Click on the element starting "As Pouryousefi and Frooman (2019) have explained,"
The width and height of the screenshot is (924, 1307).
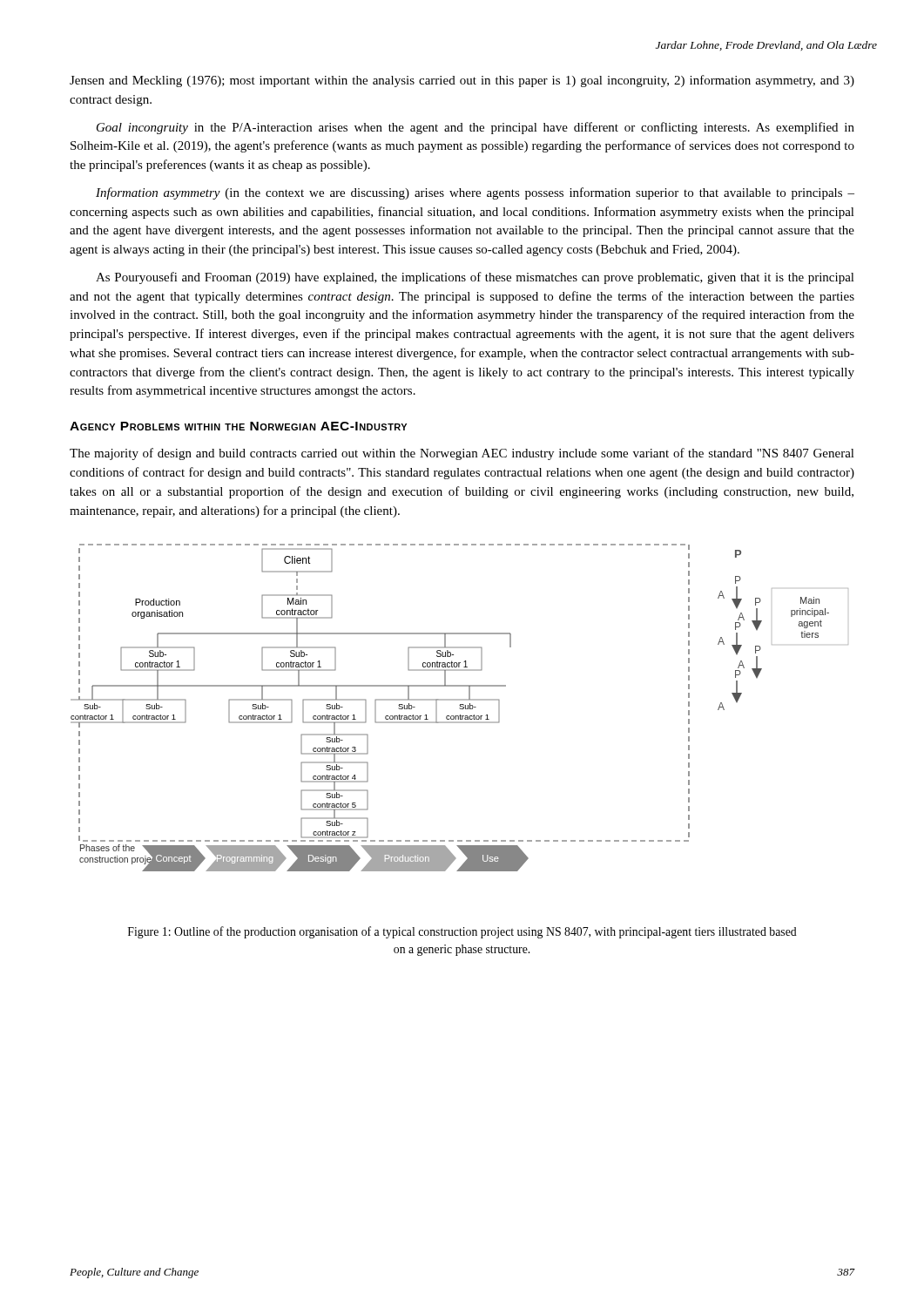point(462,335)
